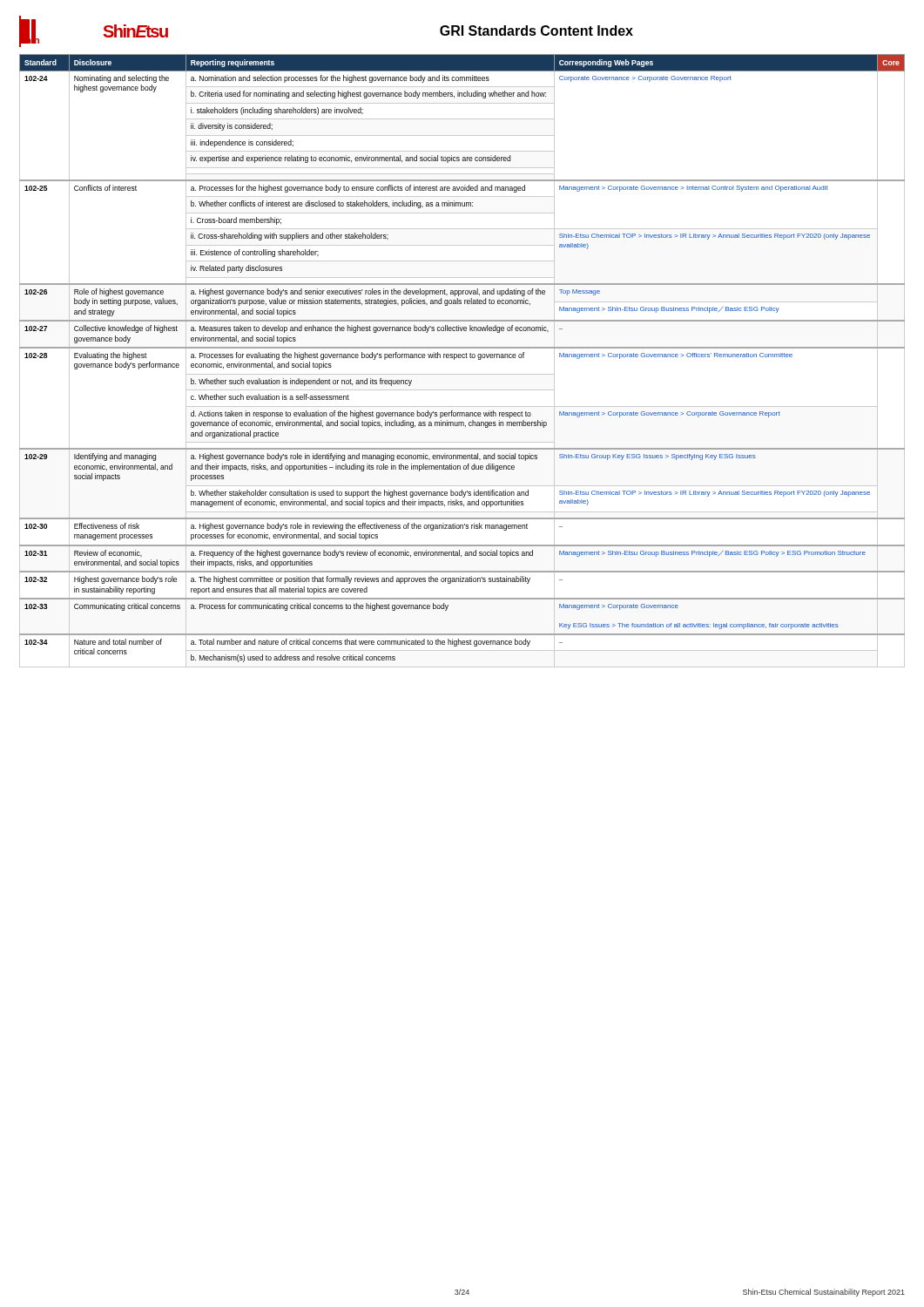
Task: Click on the title with the text "GRI Standards Content Index"
Action: (x=536, y=31)
